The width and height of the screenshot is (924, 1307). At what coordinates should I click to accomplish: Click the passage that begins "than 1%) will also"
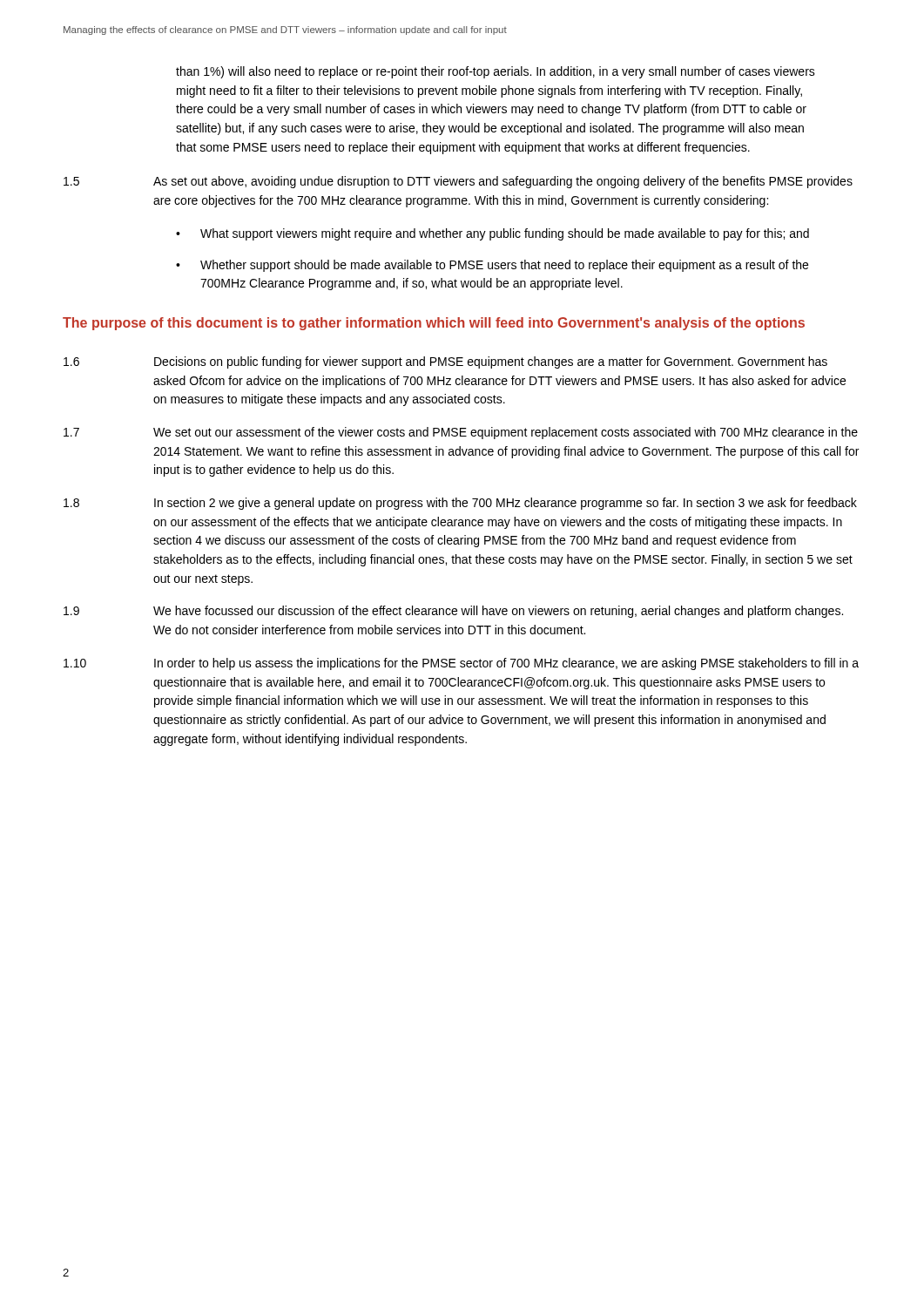(495, 109)
